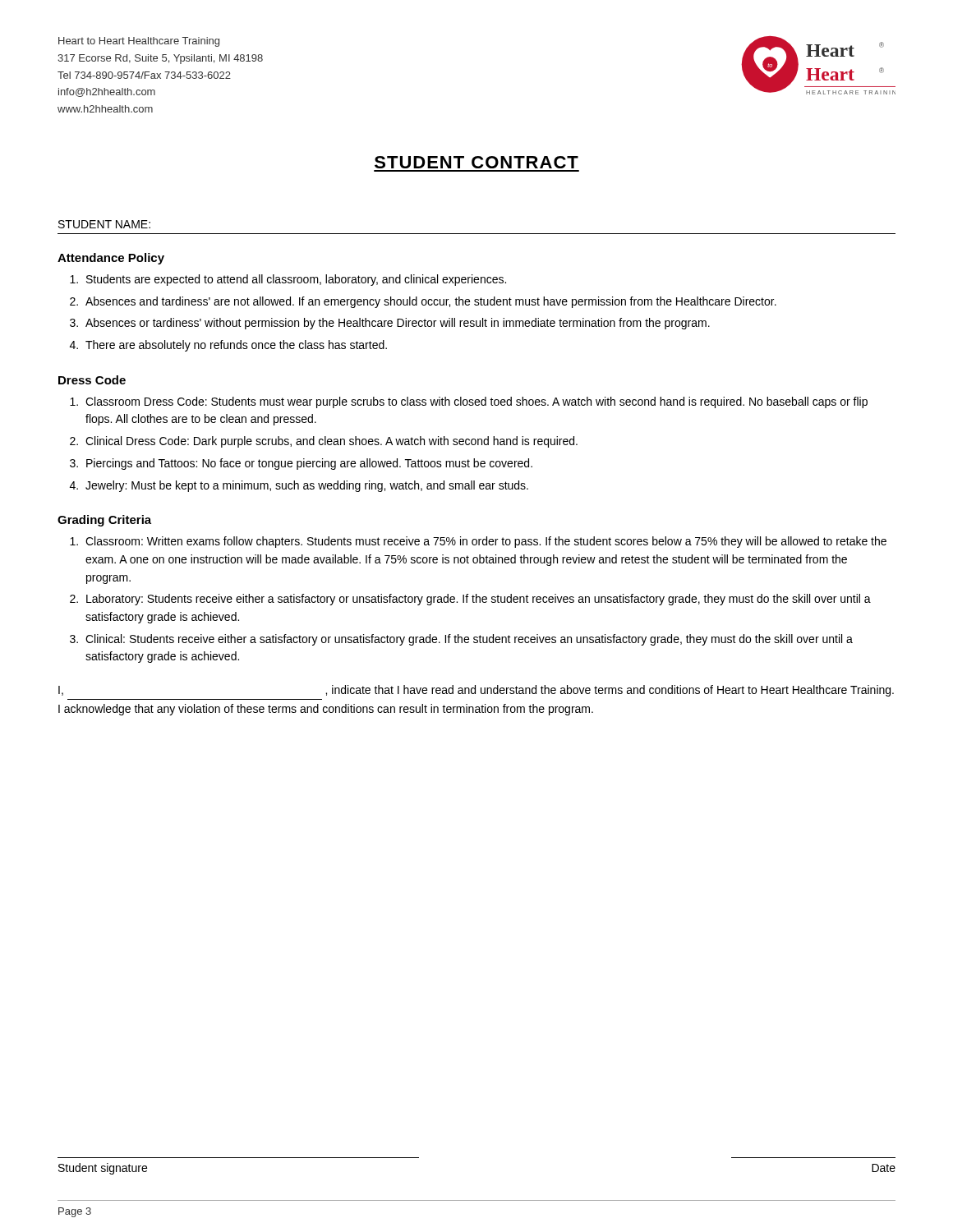Viewport: 953px width, 1232px height.
Task: Select the region starting "Clinical: Students receive"
Action: click(x=469, y=648)
